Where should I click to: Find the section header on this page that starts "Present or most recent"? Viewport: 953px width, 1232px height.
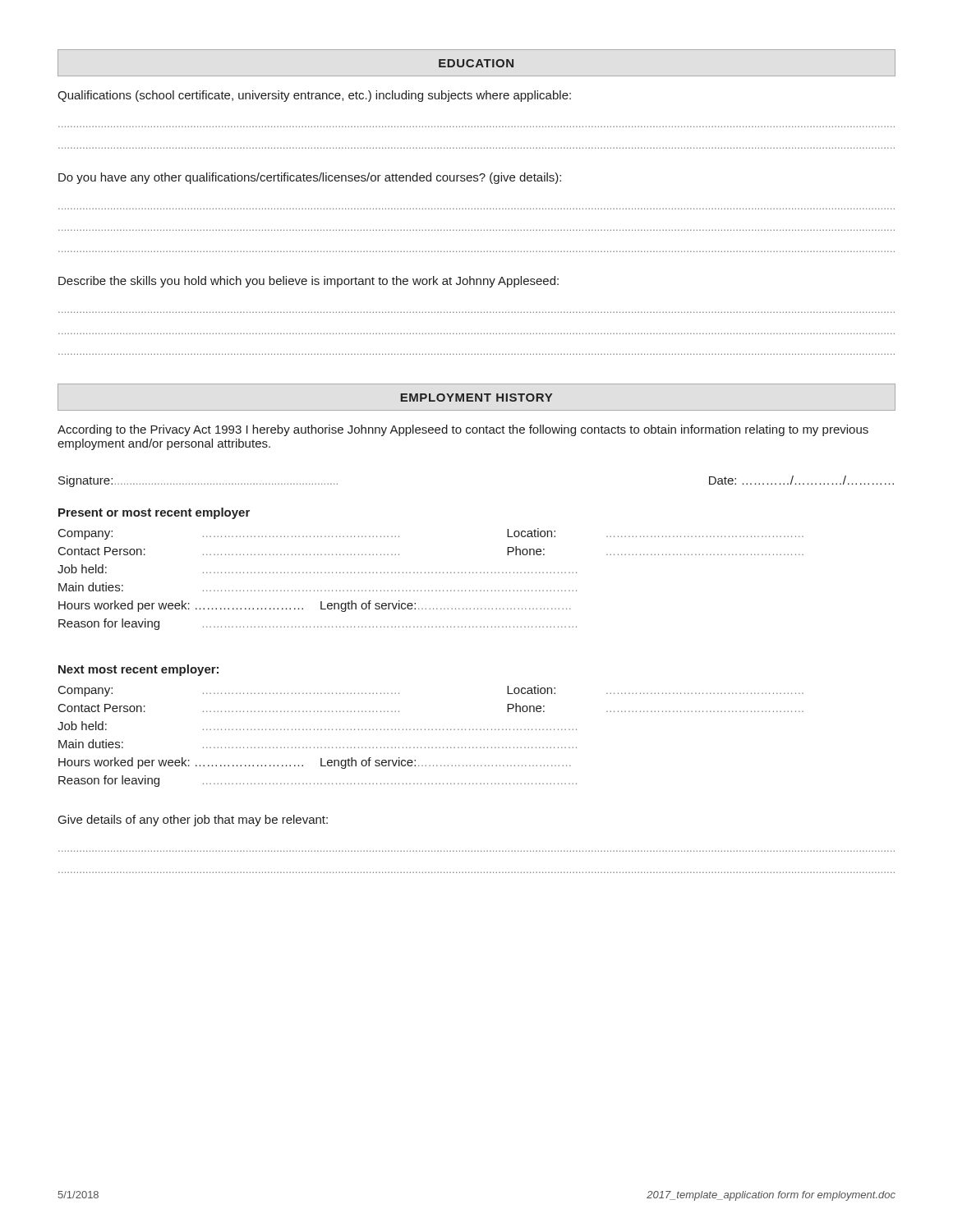(x=154, y=512)
